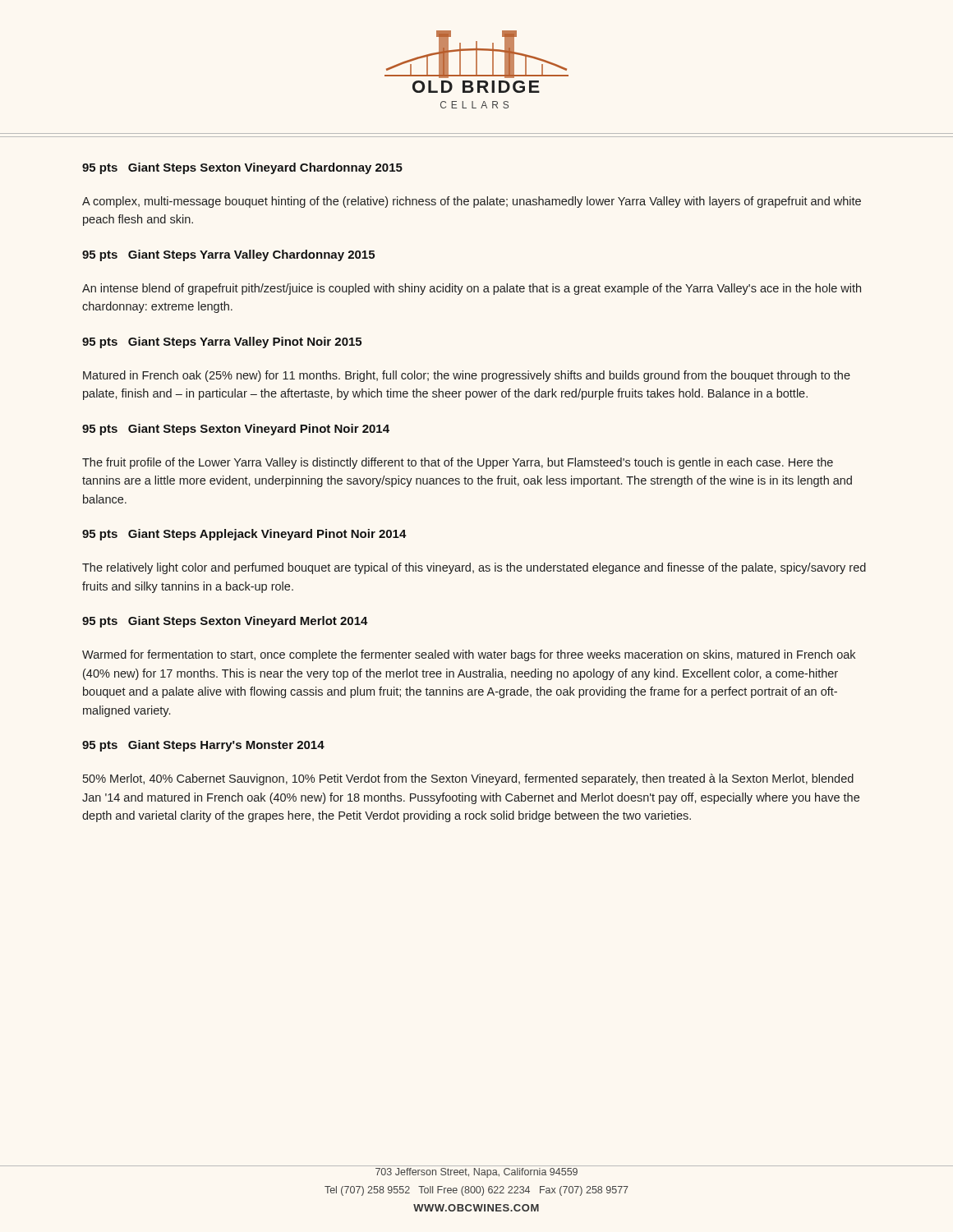This screenshot has width=953, height=1232.
Task: Find the text starting "The fruit profile of the Lower Yarra"
Action: pyautogui.click(x=476, y=481)
